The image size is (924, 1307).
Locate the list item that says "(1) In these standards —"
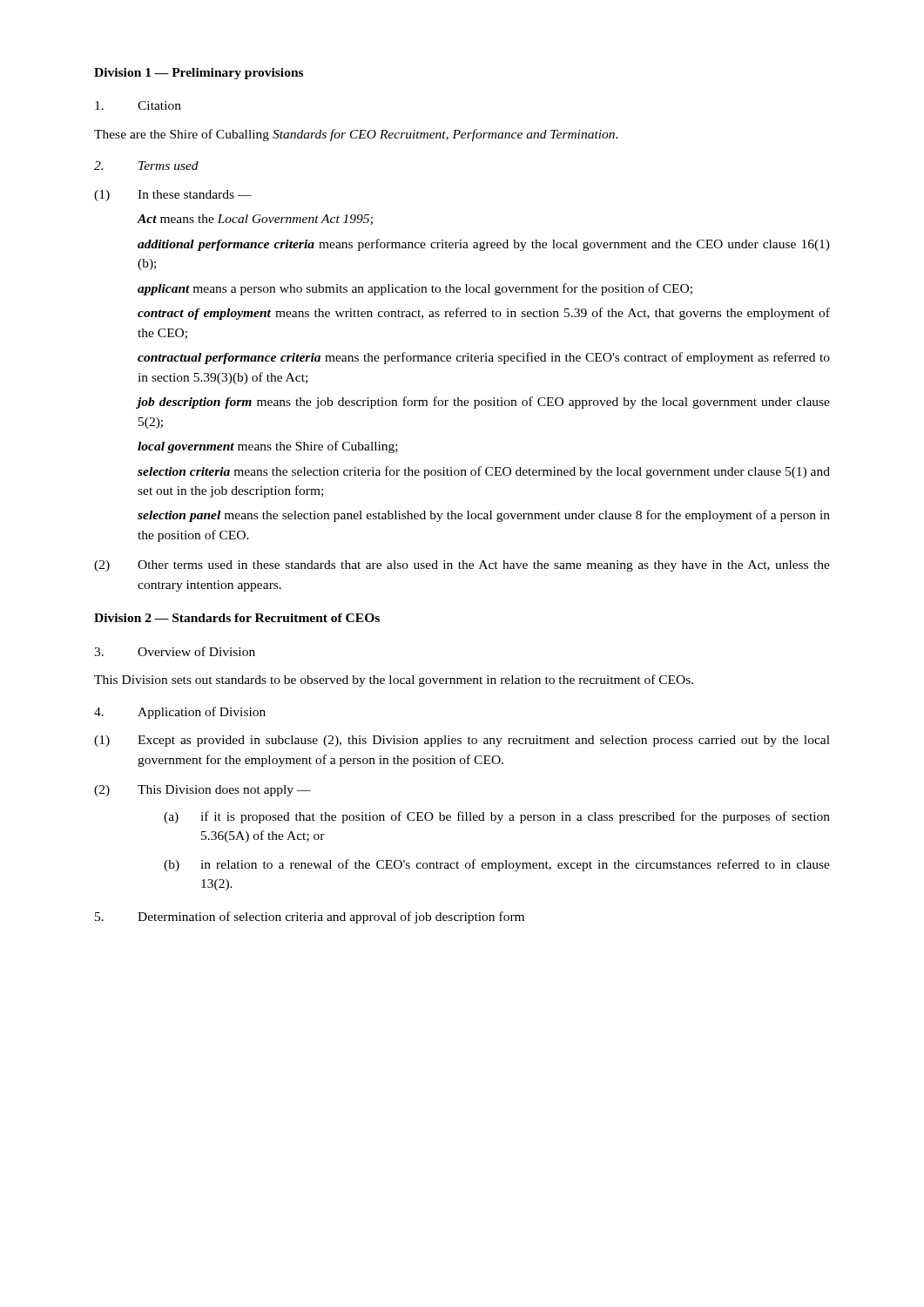click(x=173, y=196)
